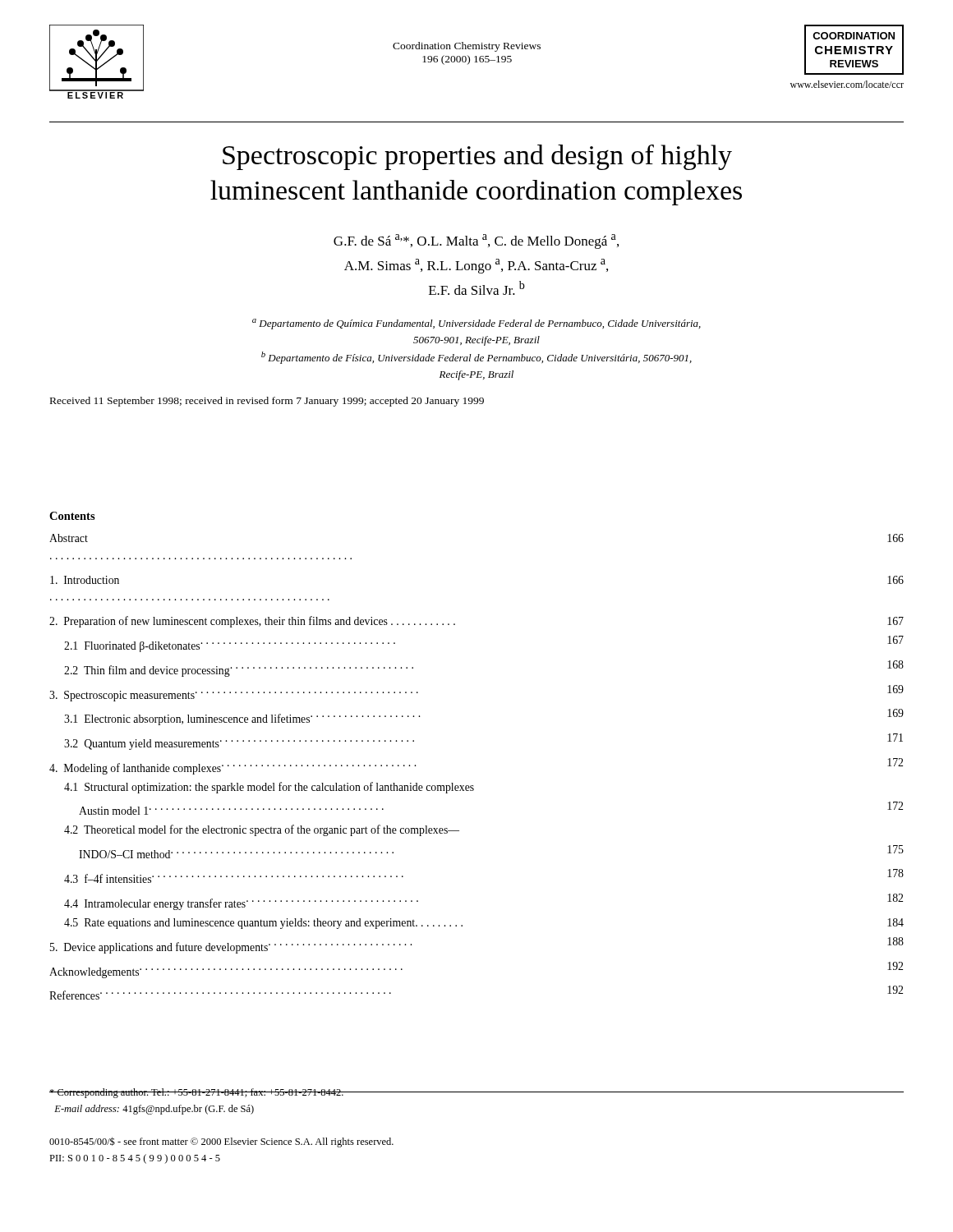Where is the passage that starts "a Departamento de Química Fundamental,"?
Viewport: 953px width, 1232px height.
(x=476, y=347)
